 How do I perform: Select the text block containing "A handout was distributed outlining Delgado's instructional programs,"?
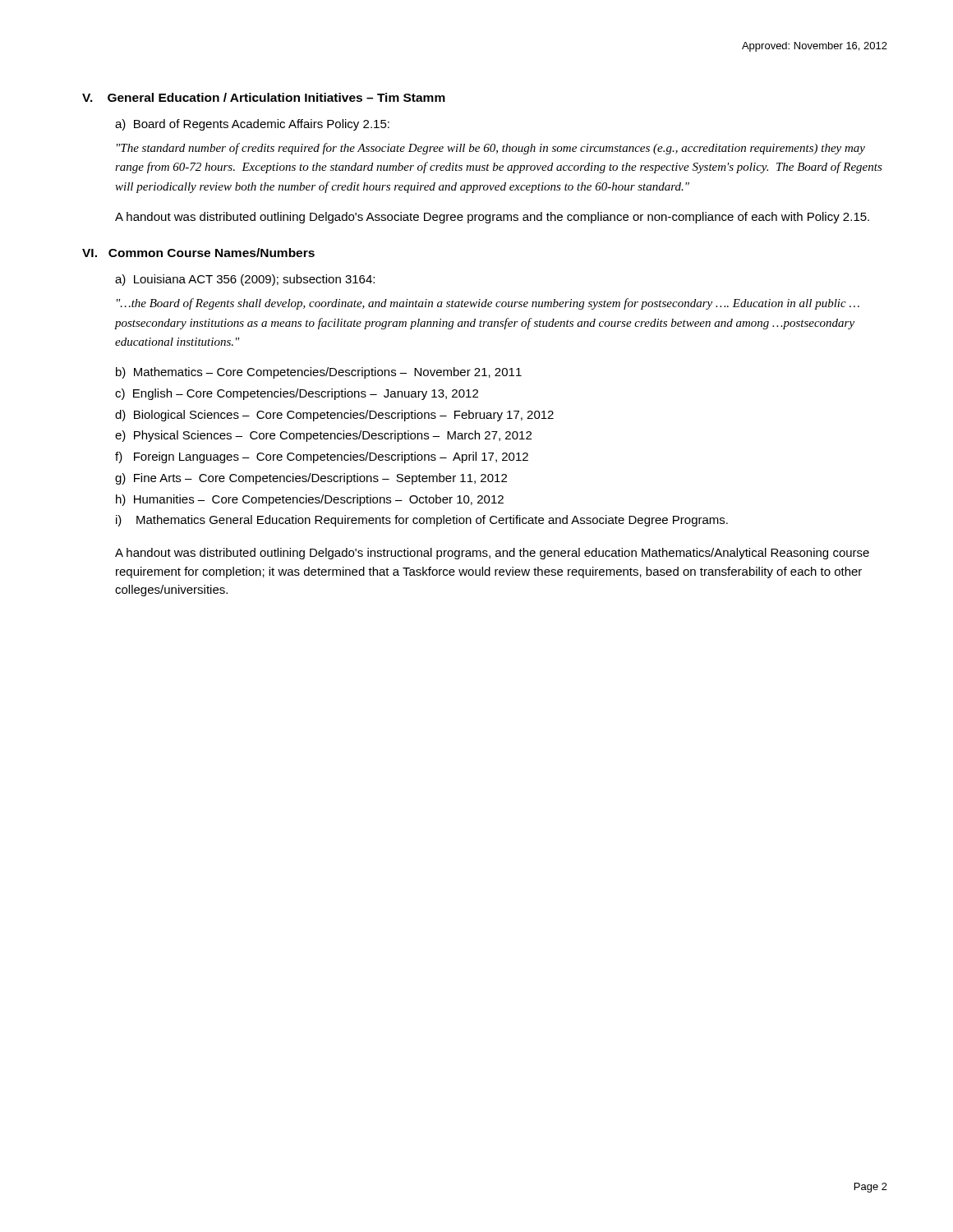[492, 571]
